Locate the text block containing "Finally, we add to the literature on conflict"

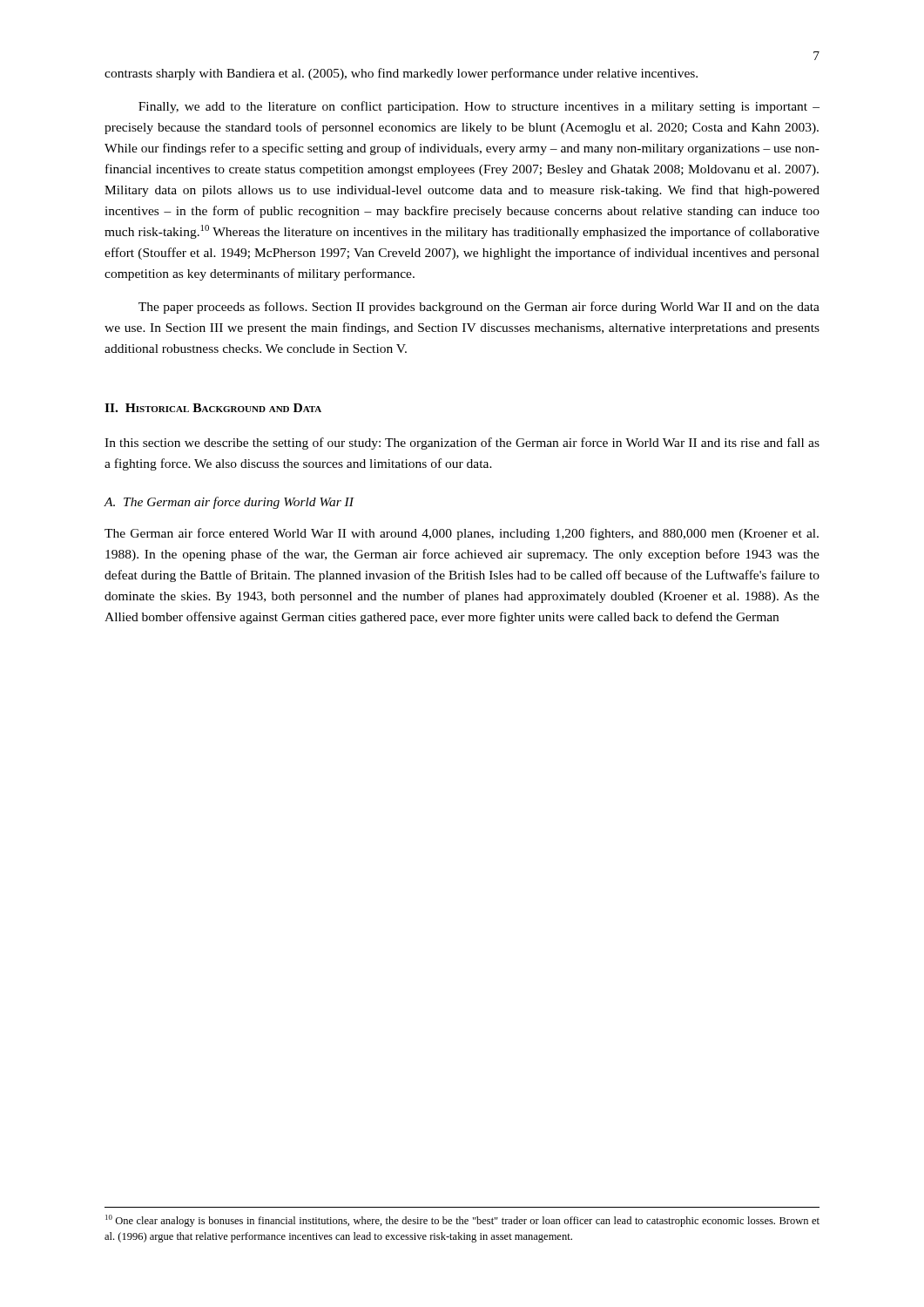[462, 190]
